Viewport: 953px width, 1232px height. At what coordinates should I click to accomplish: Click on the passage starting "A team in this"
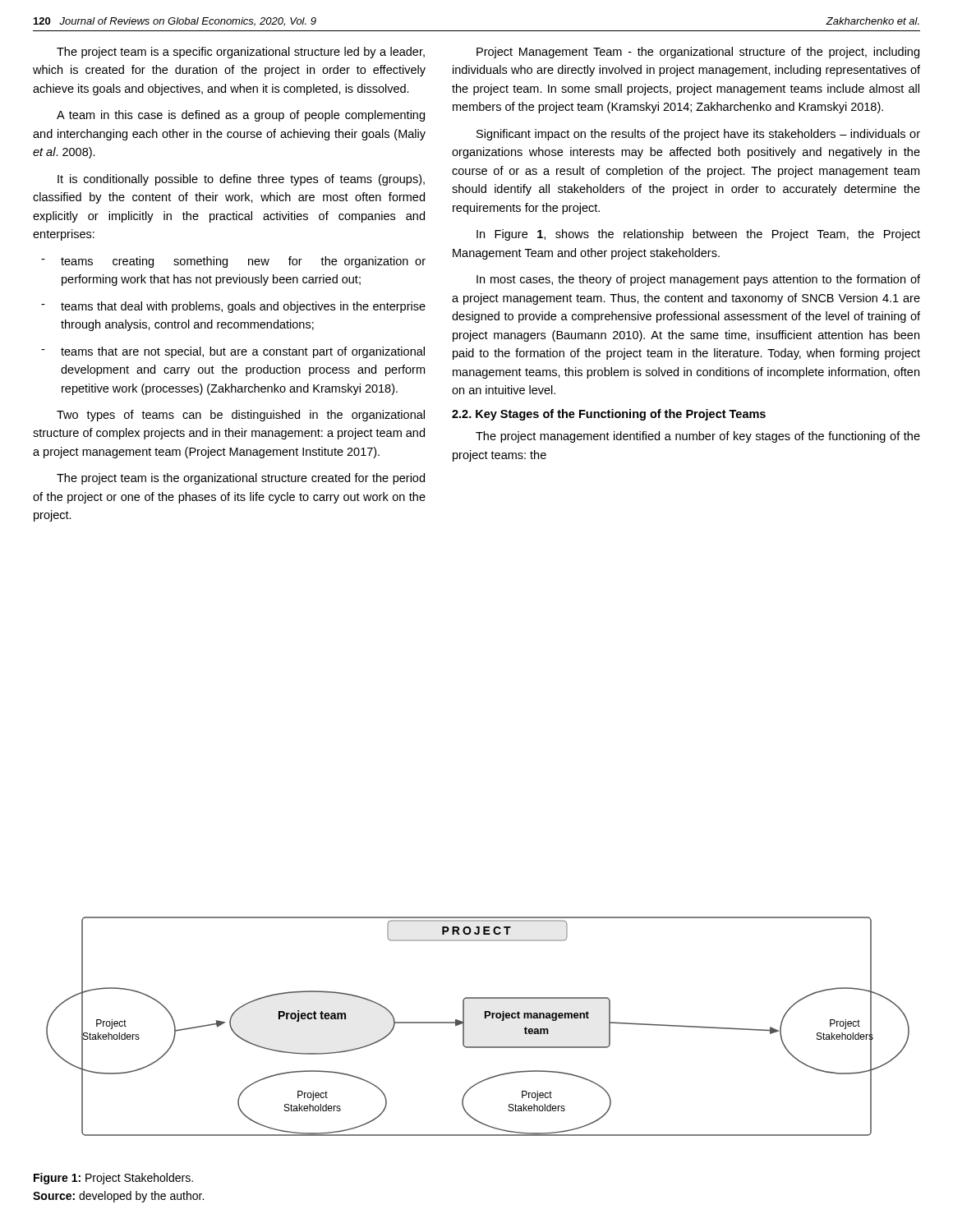pyautogui.click(x=229, y=134)
